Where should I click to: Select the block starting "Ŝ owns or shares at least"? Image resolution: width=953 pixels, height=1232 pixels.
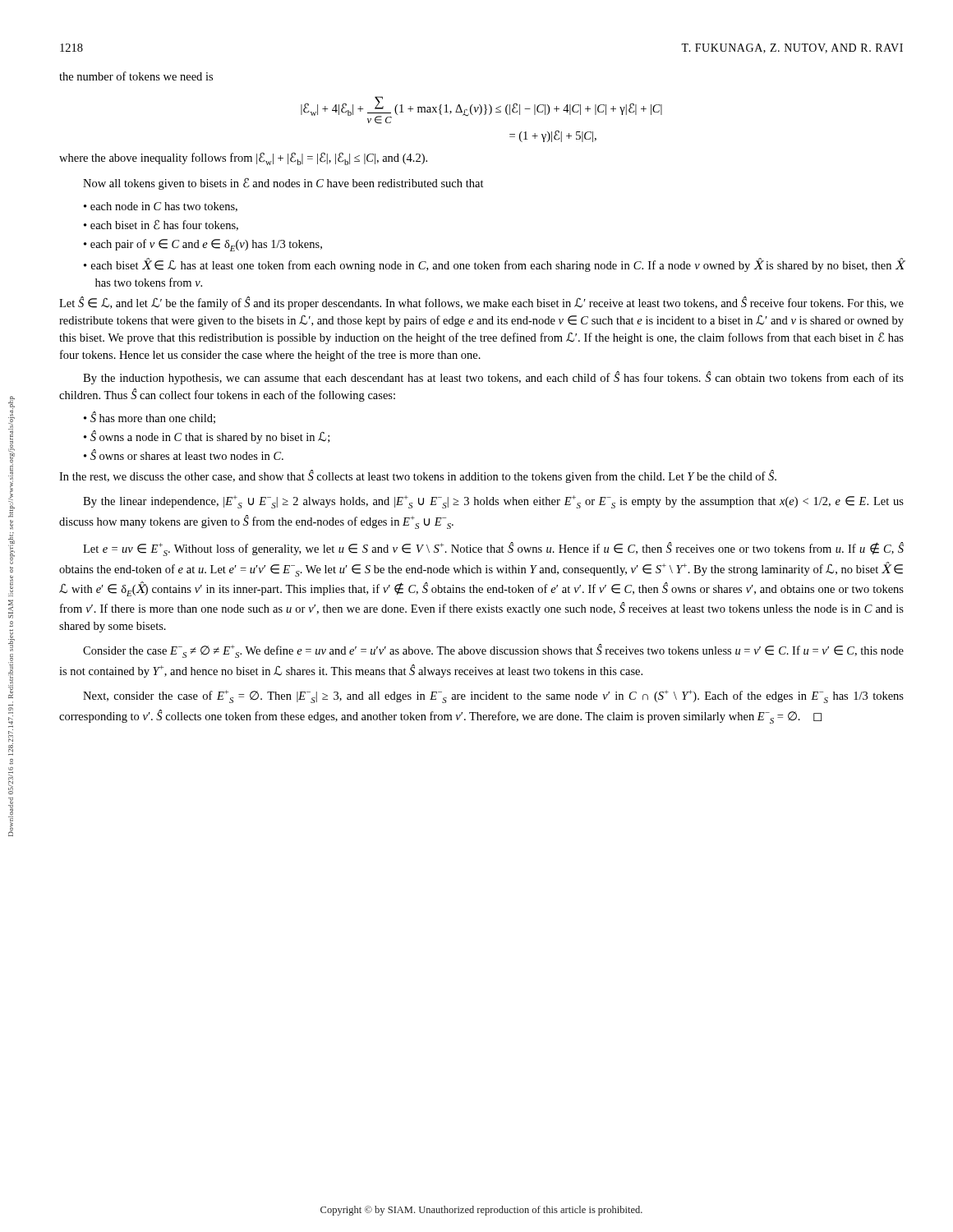[x=187, y=456]
